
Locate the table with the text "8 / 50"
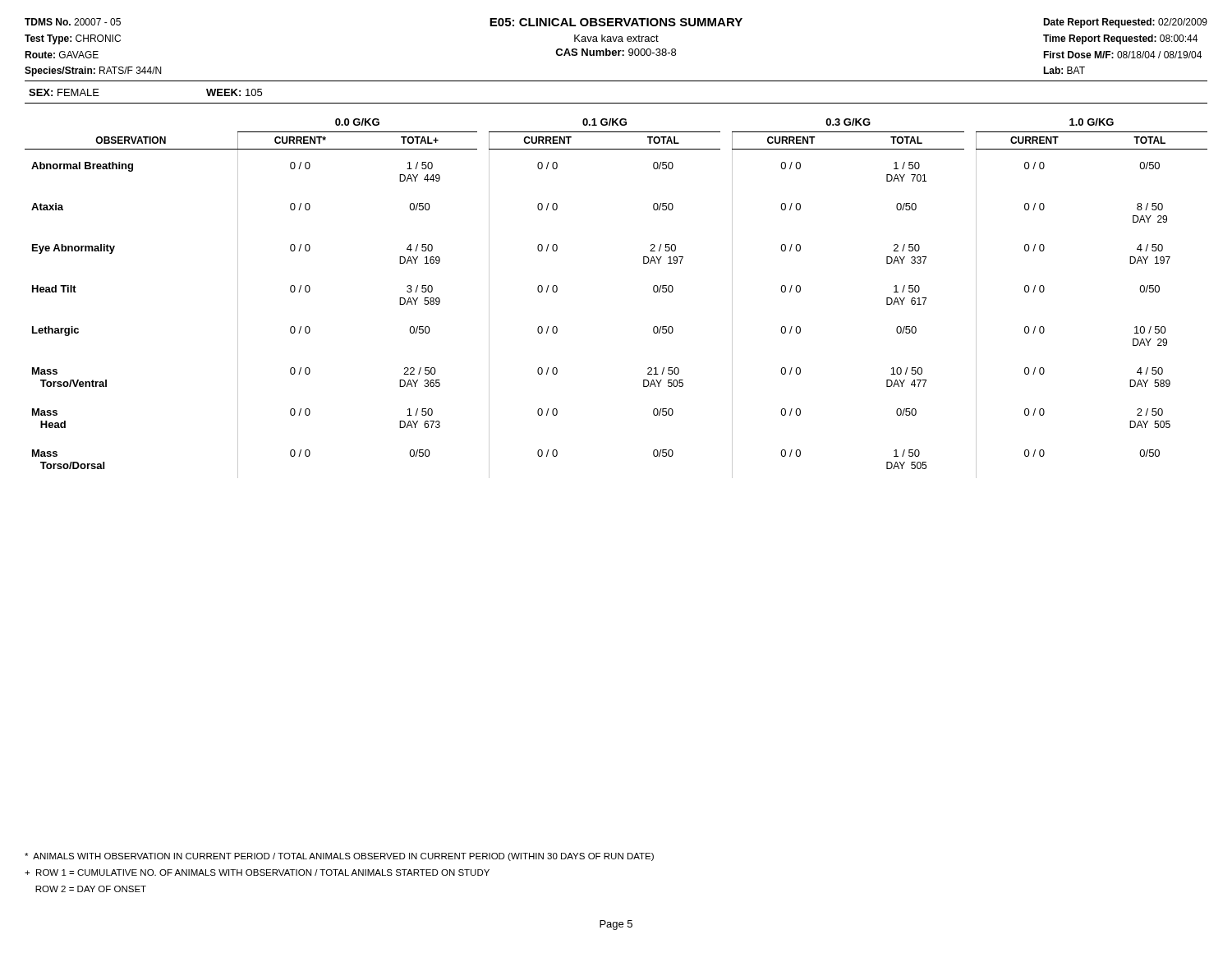coord(616,297)
